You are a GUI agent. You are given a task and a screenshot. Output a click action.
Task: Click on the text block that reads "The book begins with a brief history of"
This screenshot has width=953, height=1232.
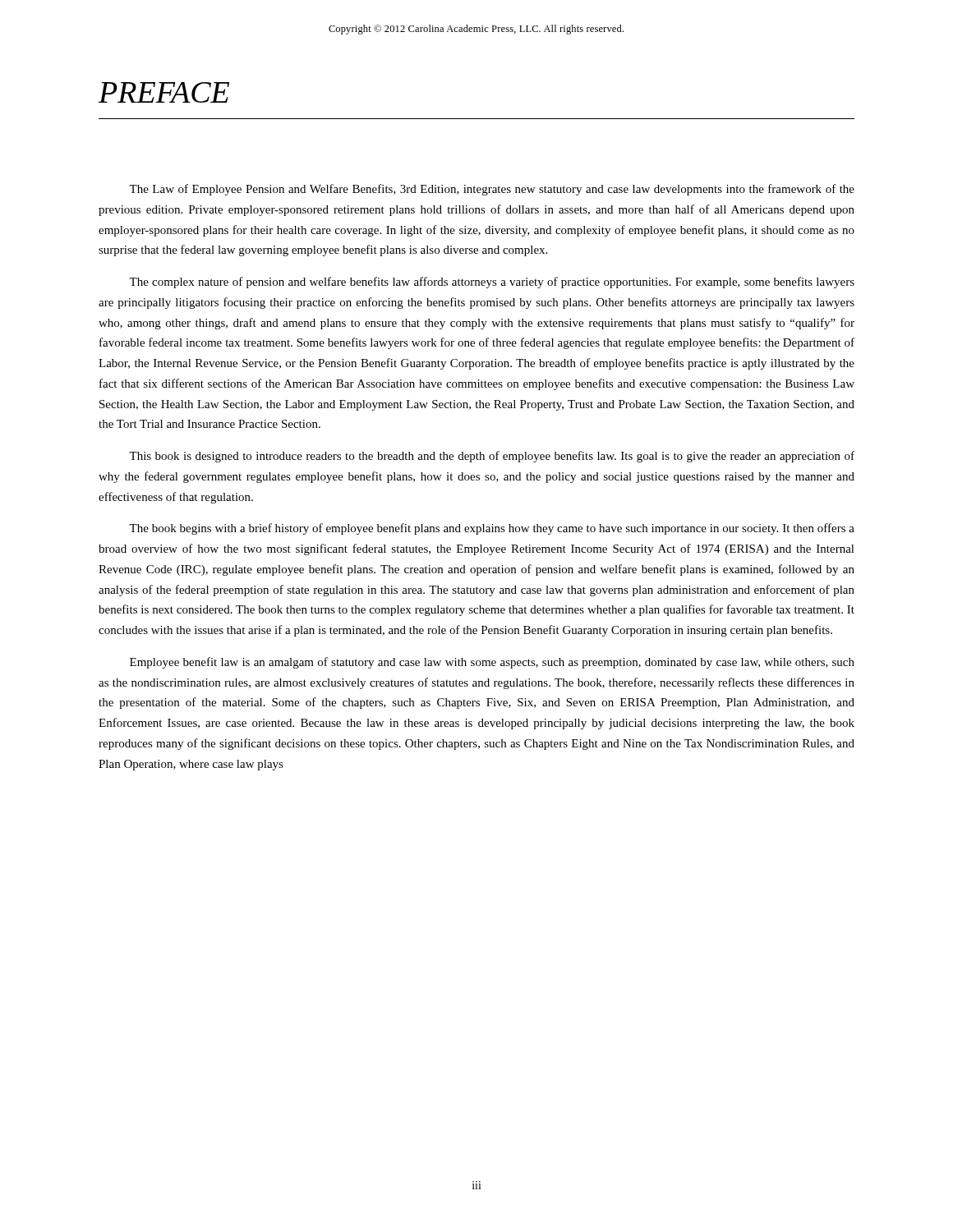pyautogui.click(x=476, y=579)
